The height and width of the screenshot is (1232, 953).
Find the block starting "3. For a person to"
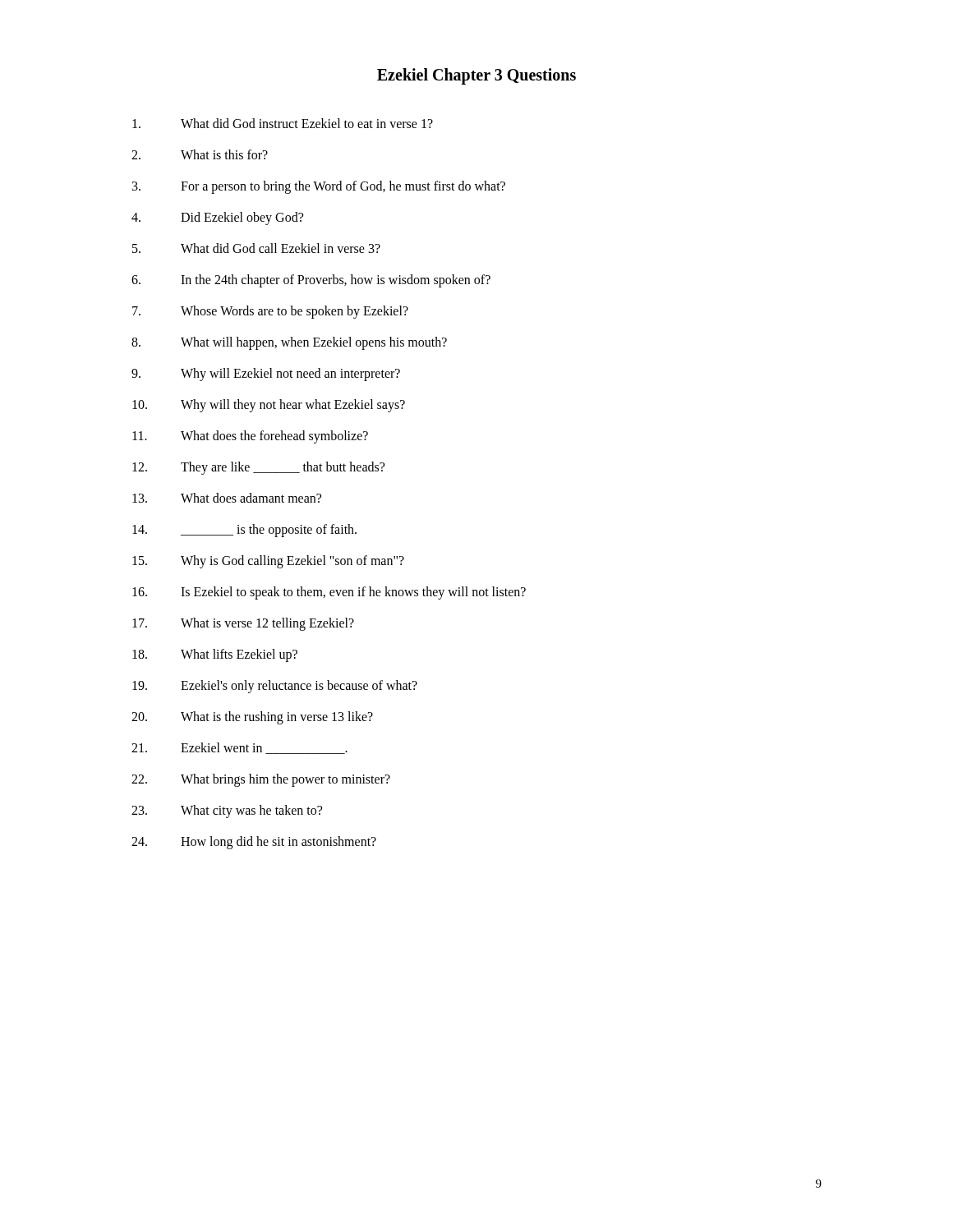(x=476, y=186)
